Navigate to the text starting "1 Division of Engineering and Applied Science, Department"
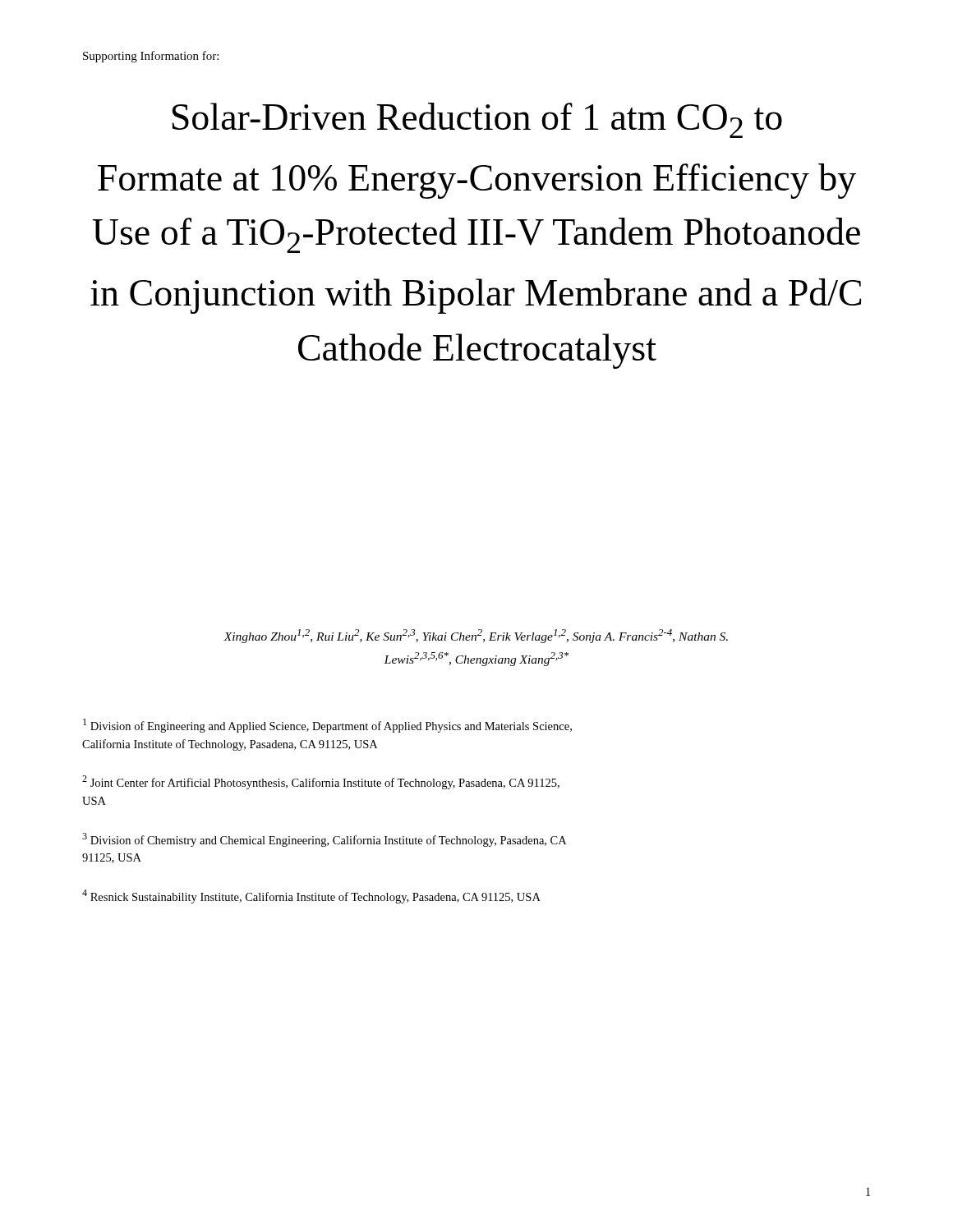 coord(327,733)
